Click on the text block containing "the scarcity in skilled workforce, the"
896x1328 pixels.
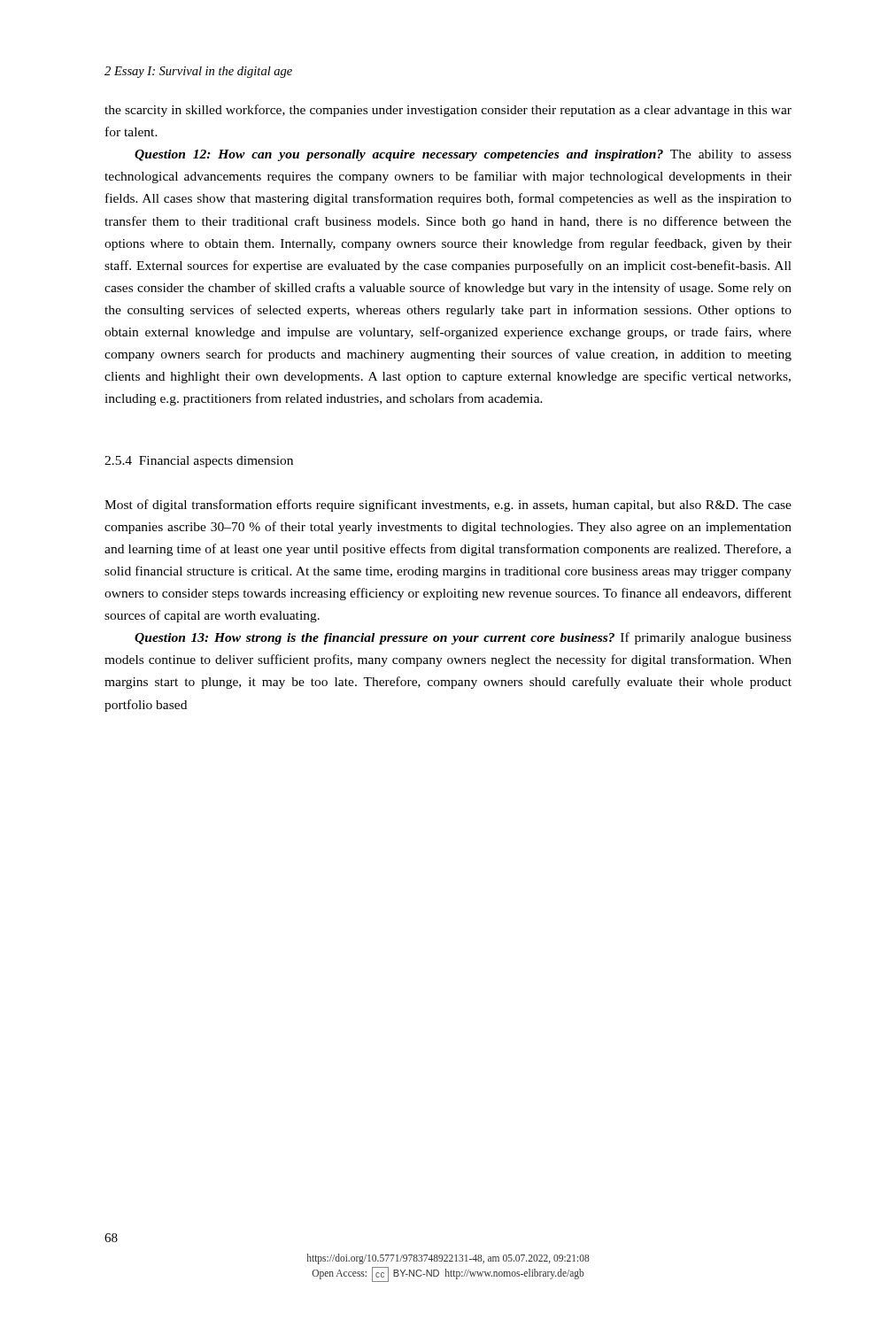click(x=448, y=254)
